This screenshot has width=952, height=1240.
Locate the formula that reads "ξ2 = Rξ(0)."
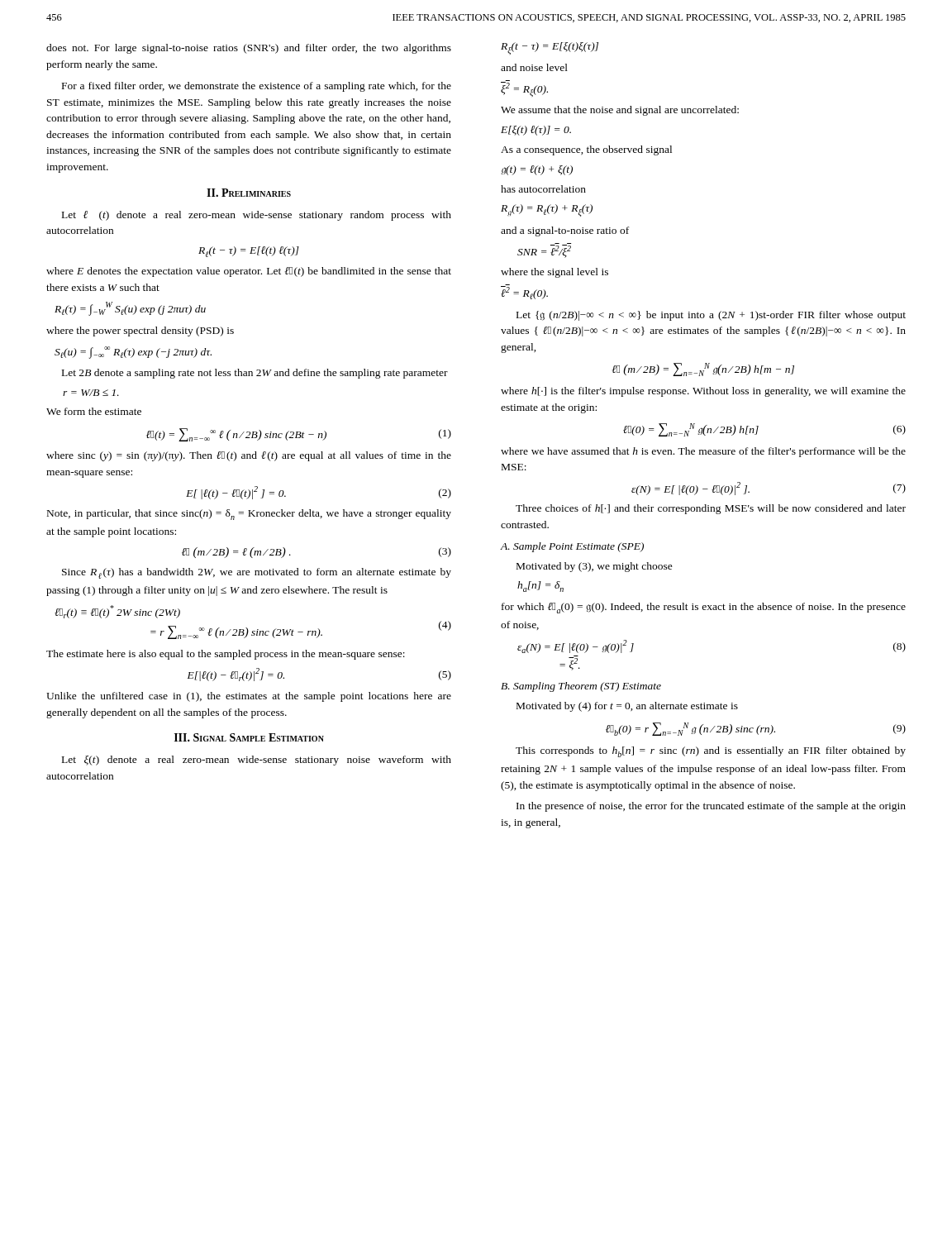(x=525, y=89)
